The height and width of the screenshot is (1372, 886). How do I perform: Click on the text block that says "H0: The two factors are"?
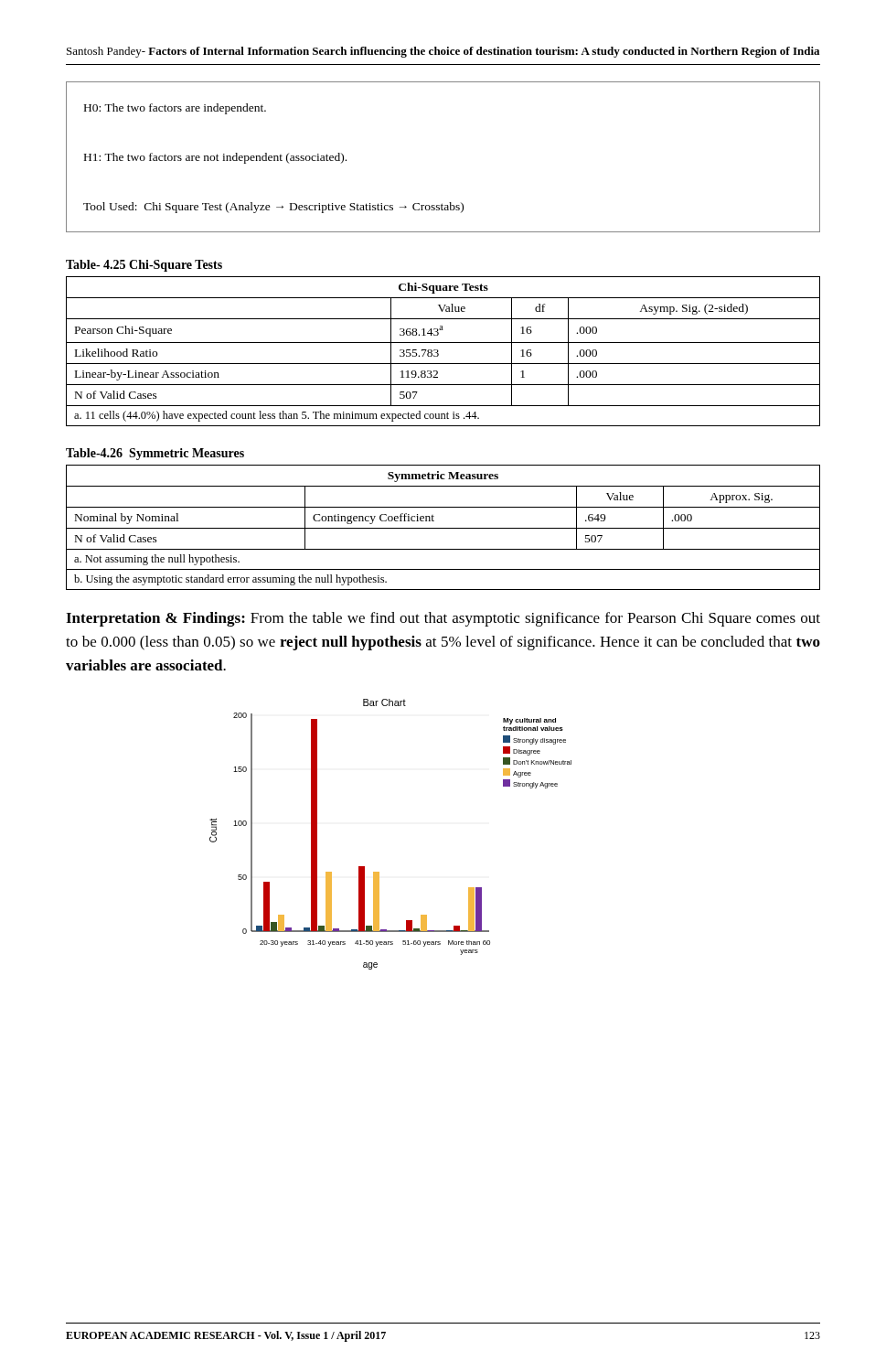175,109
